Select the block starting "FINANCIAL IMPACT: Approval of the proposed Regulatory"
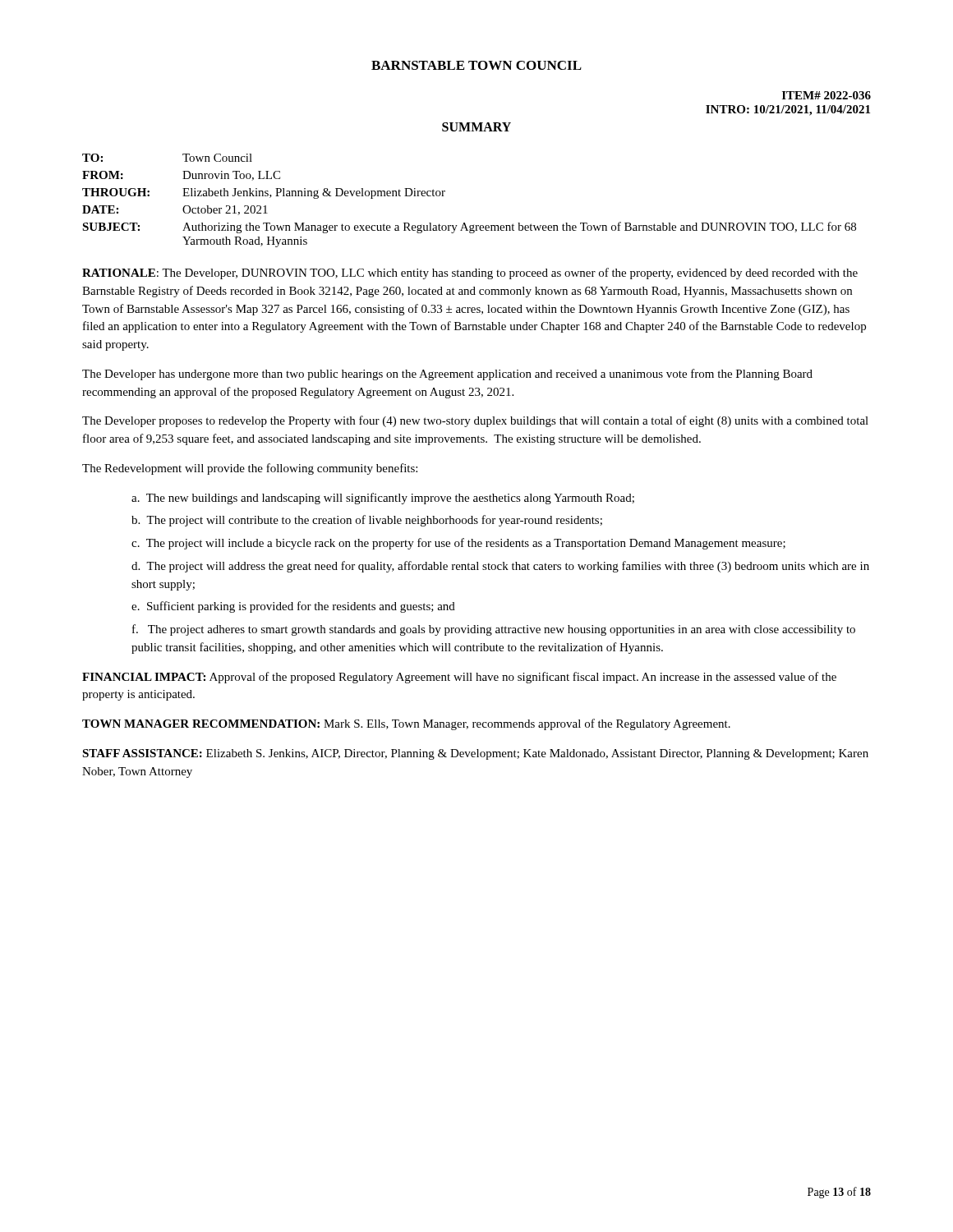Viewport: 953px width, 1232px height. tap(459, 685)
